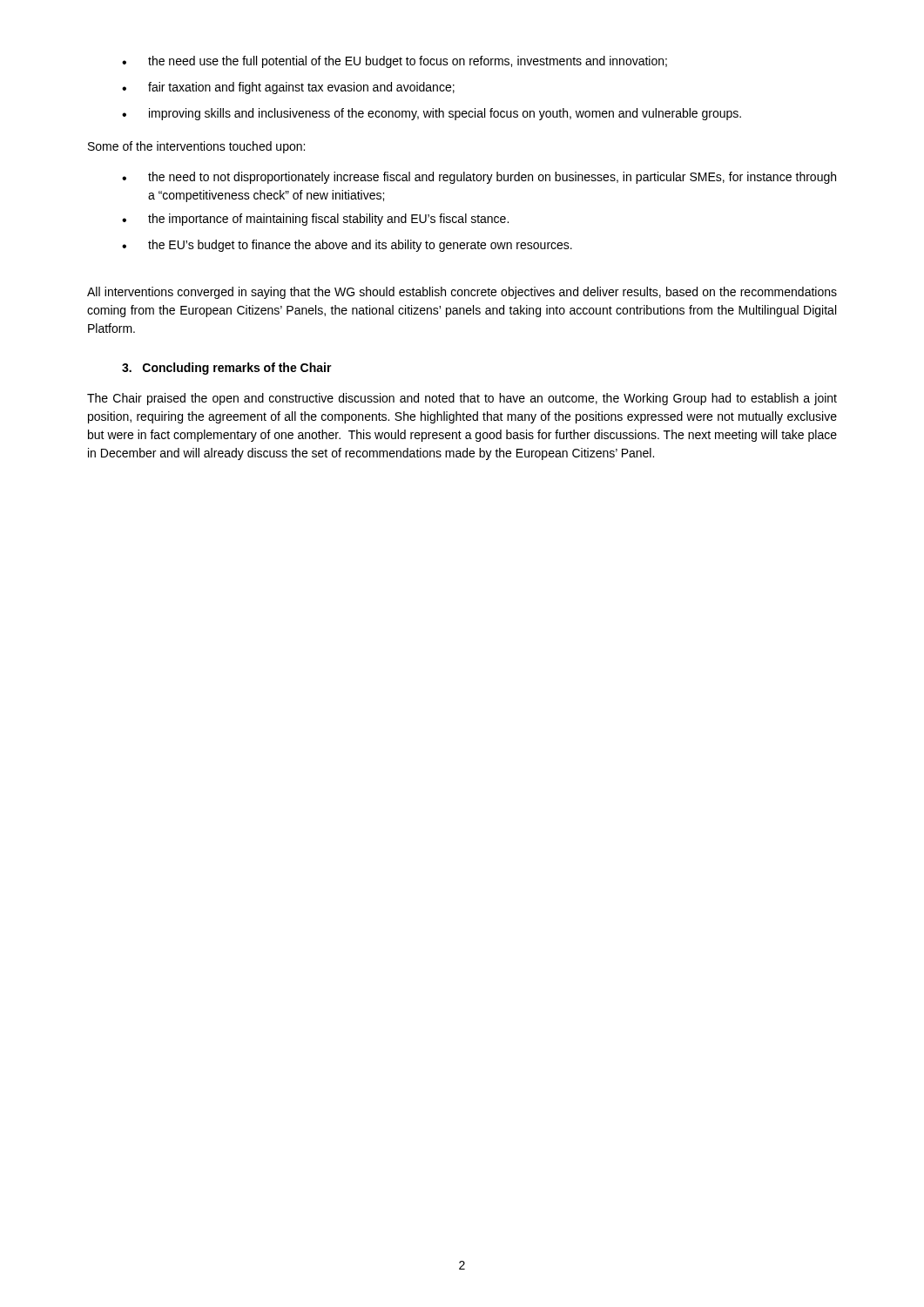This screenshot has width=924, height=1307.
Task: Select the block starting "Some of the interventions touched upon:"
Action: click(x=197, y=146)
